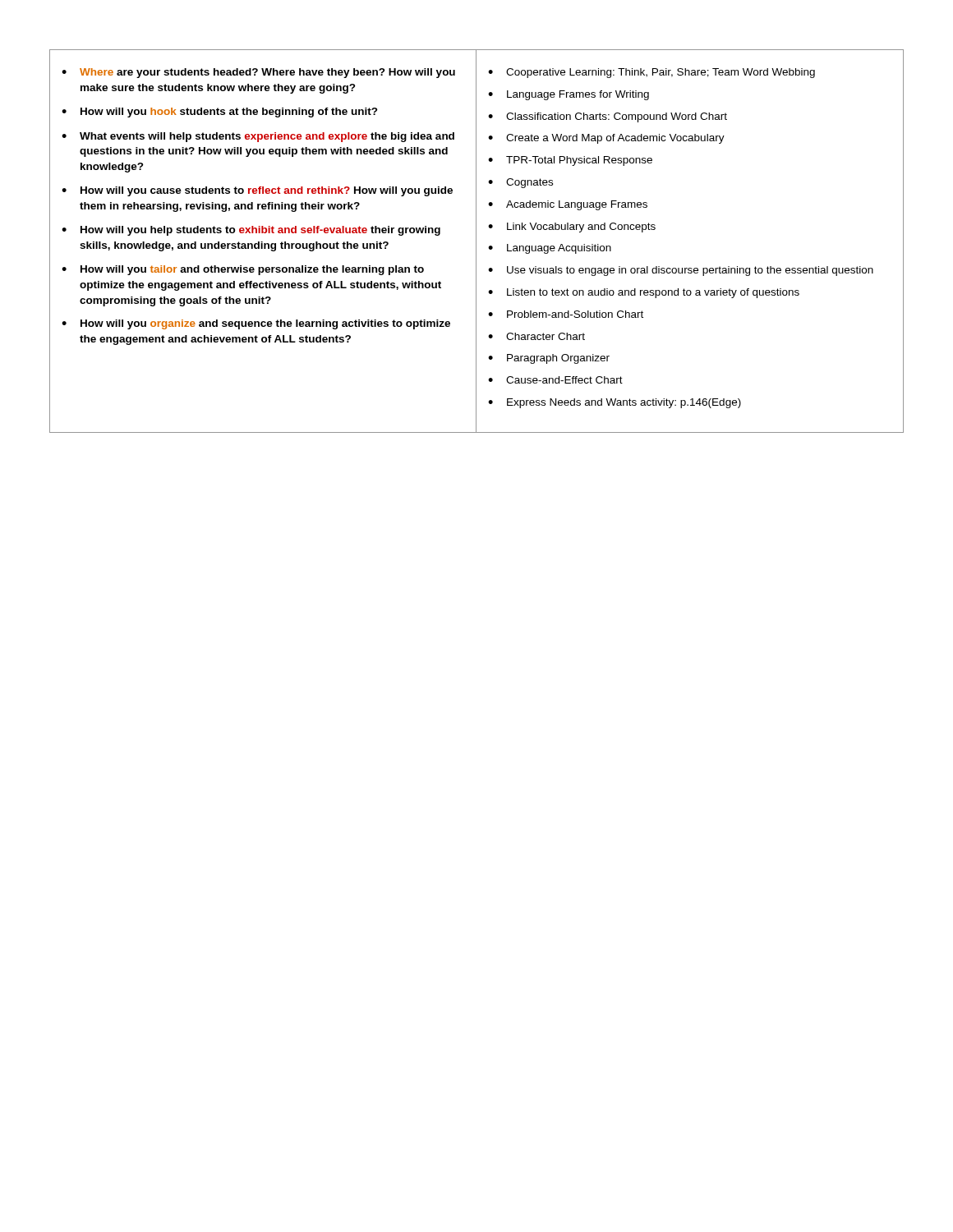Select the text starting "• Express Needs and Wants activity: p.146(Edge)"

(688, 403)
